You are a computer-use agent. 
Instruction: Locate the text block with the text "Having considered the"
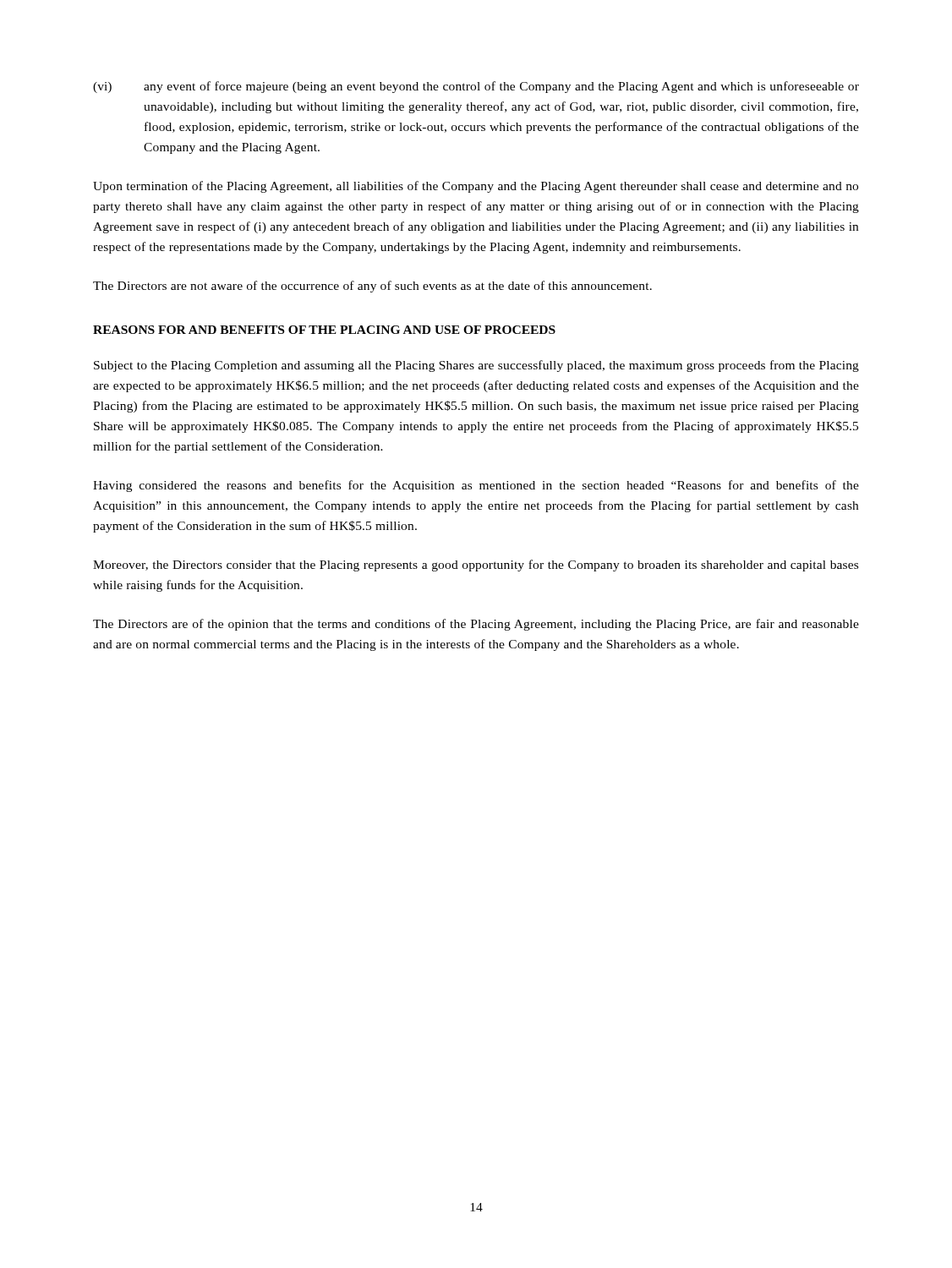476,505
